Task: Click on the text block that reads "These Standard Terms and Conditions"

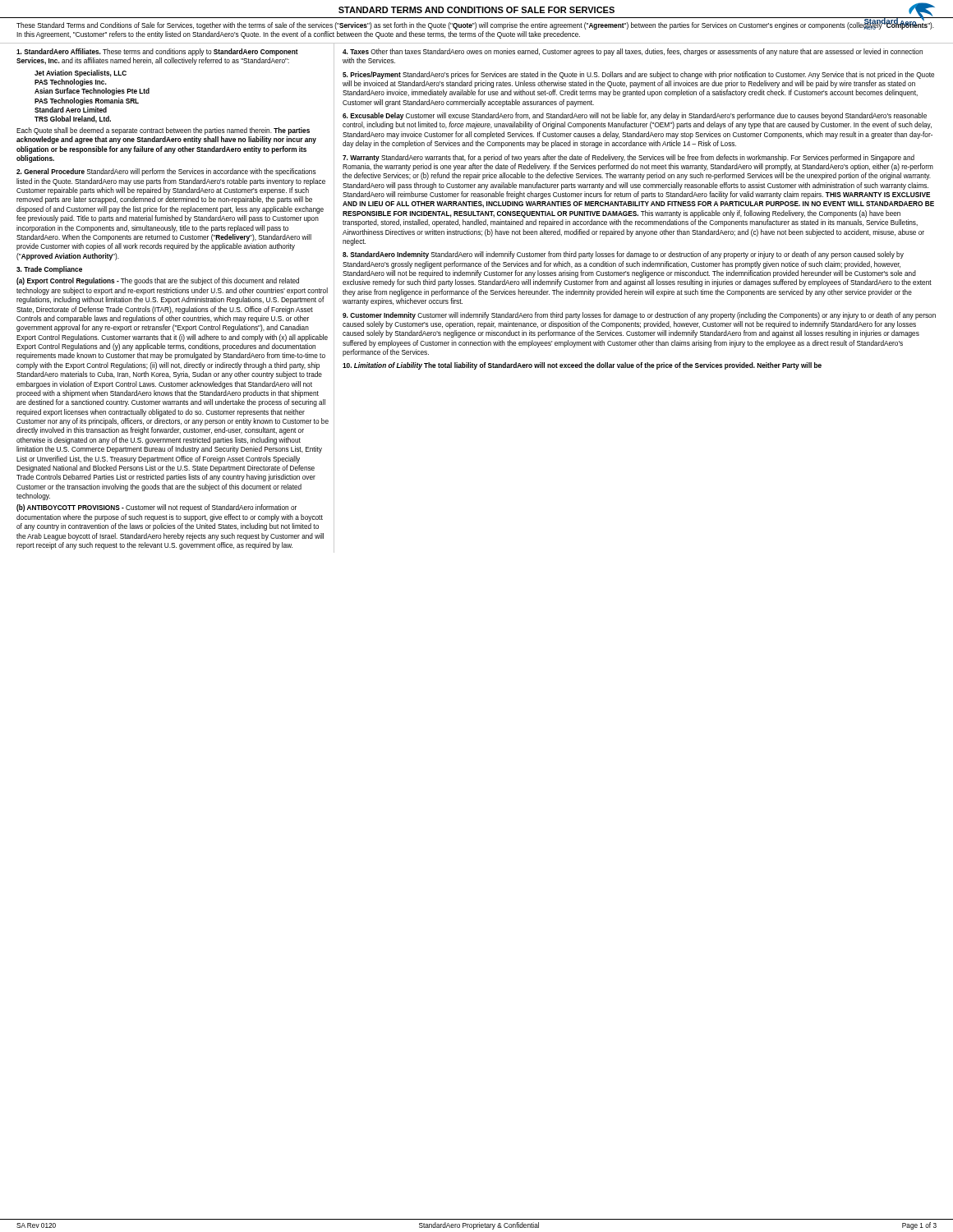Action: (475, 31)
